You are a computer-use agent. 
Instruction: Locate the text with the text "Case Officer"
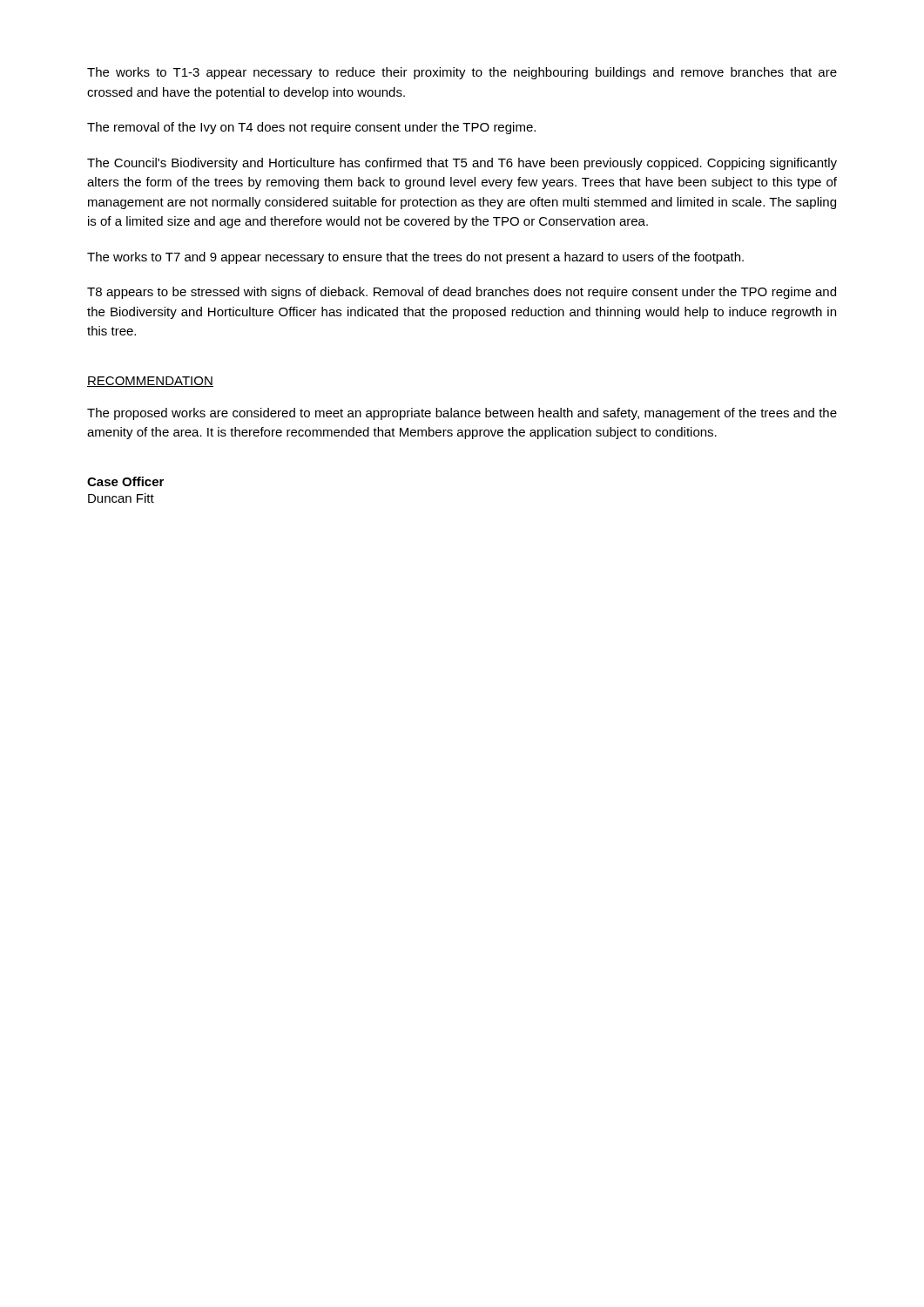126,481
